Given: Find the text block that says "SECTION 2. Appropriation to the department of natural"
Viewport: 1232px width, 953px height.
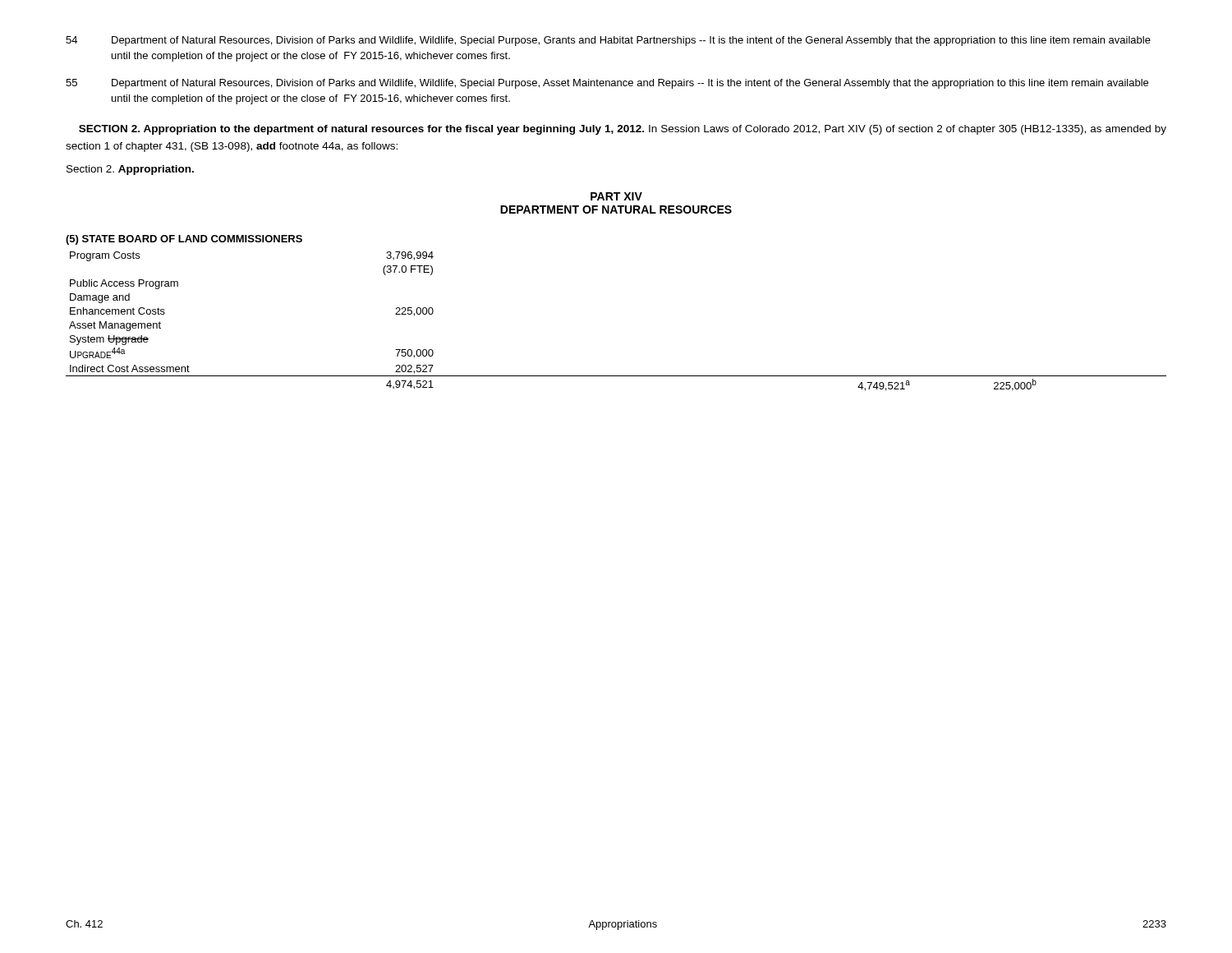Looking at the screenshot, I should pyautogui.click(x=616, y=137).
